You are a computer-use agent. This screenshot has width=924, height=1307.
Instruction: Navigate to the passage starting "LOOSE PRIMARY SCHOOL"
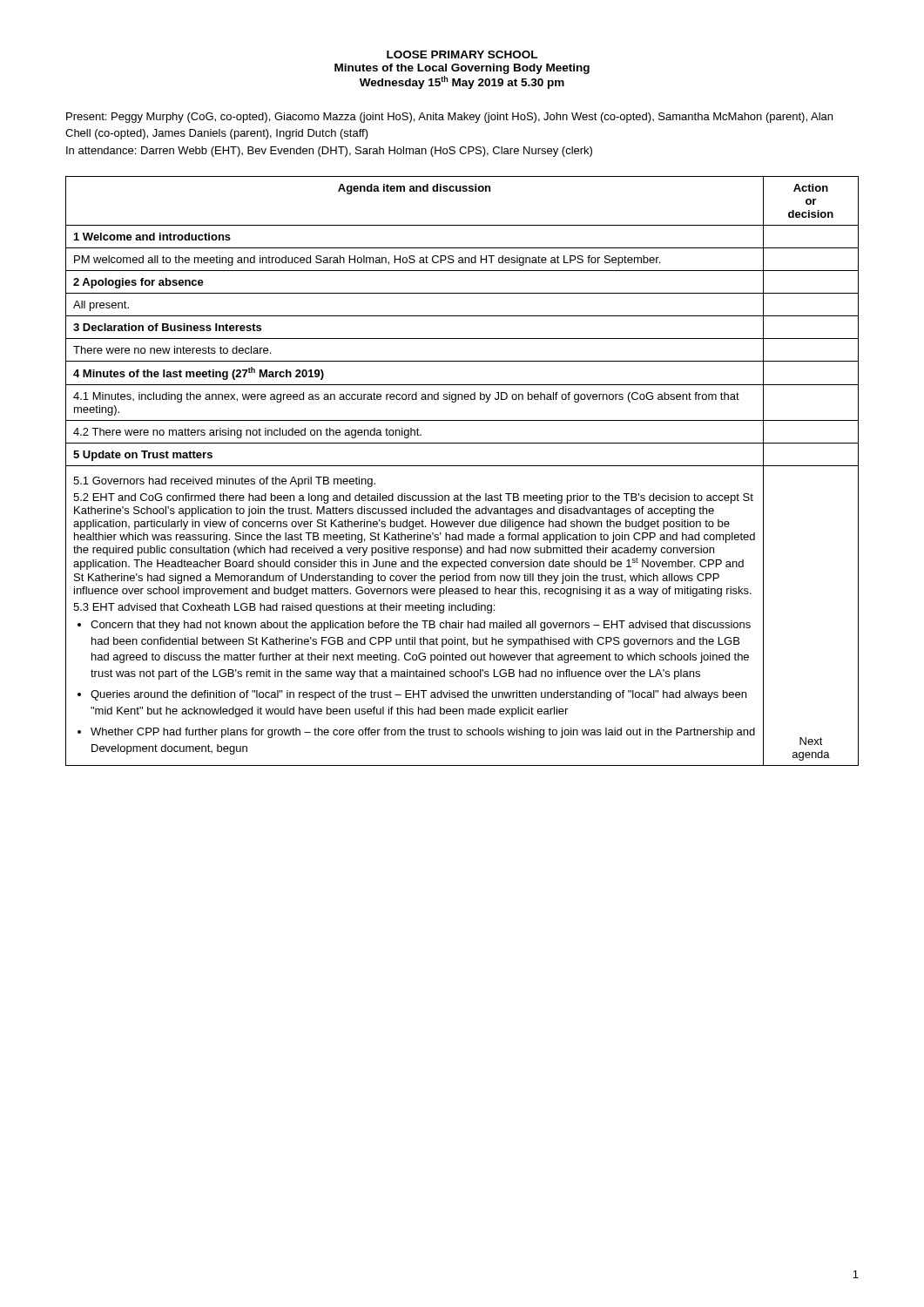click(462, 68)
